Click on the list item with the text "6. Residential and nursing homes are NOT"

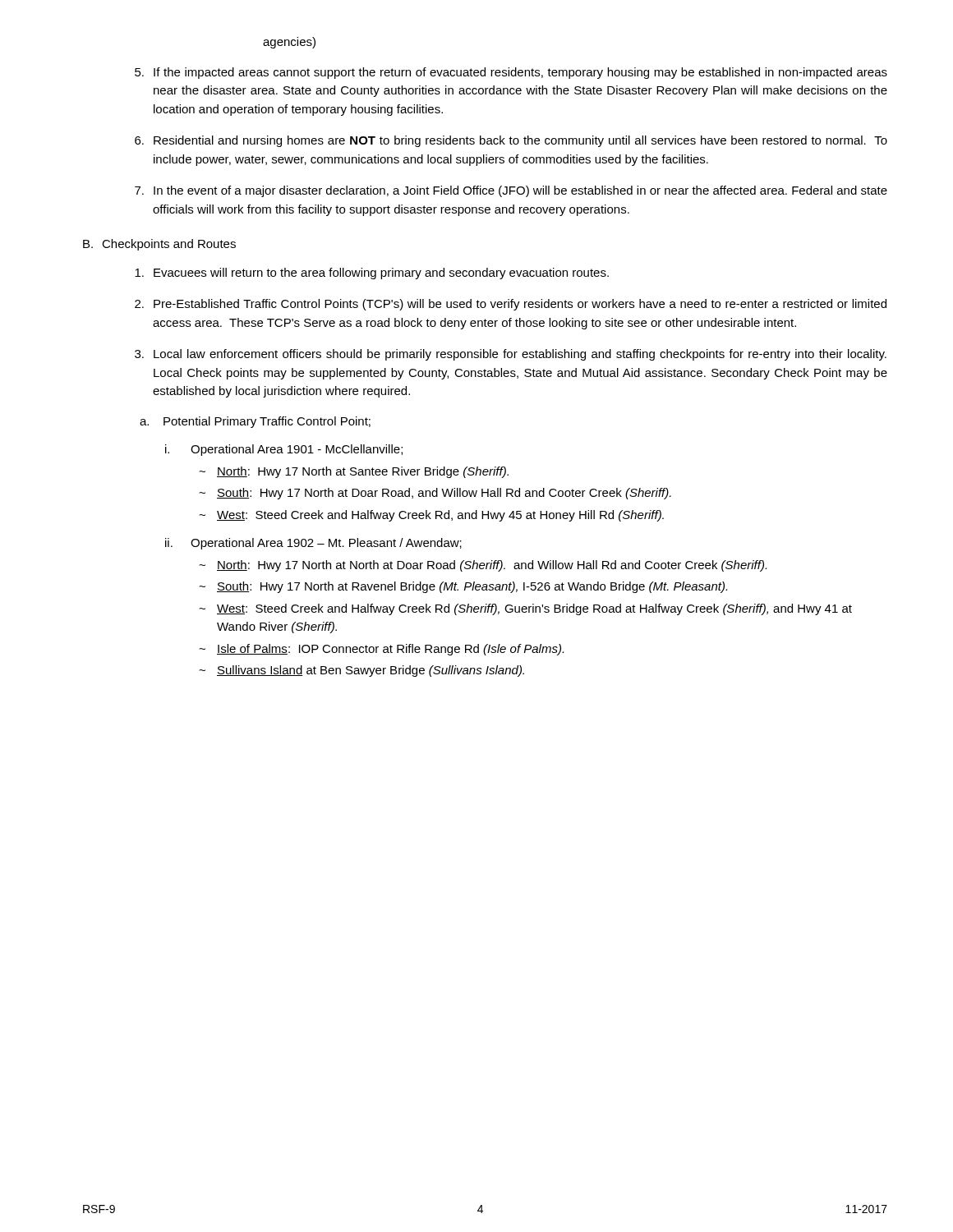coord(501,150)
